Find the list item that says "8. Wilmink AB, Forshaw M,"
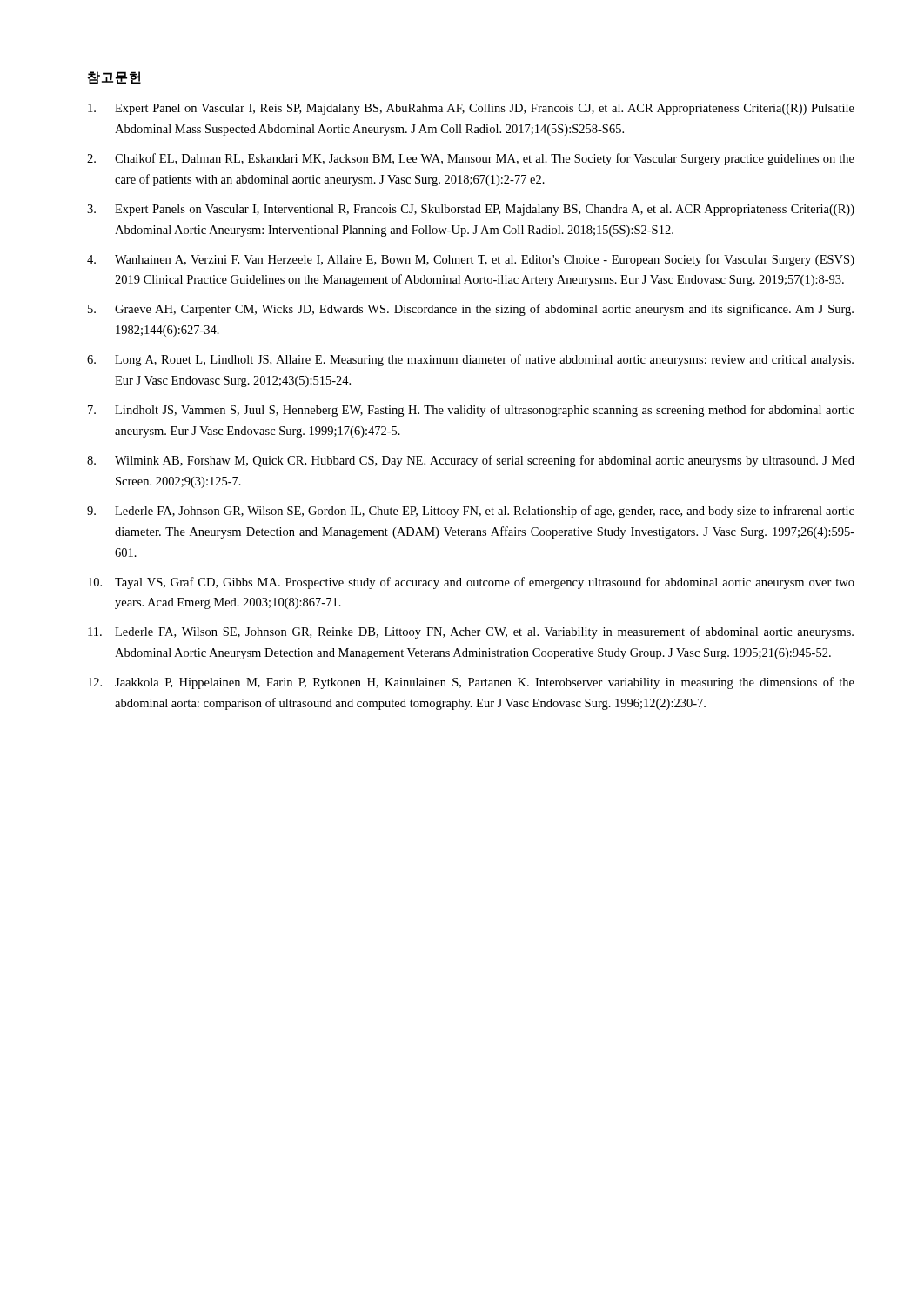The image size is (924, 1305). [471, 471]
